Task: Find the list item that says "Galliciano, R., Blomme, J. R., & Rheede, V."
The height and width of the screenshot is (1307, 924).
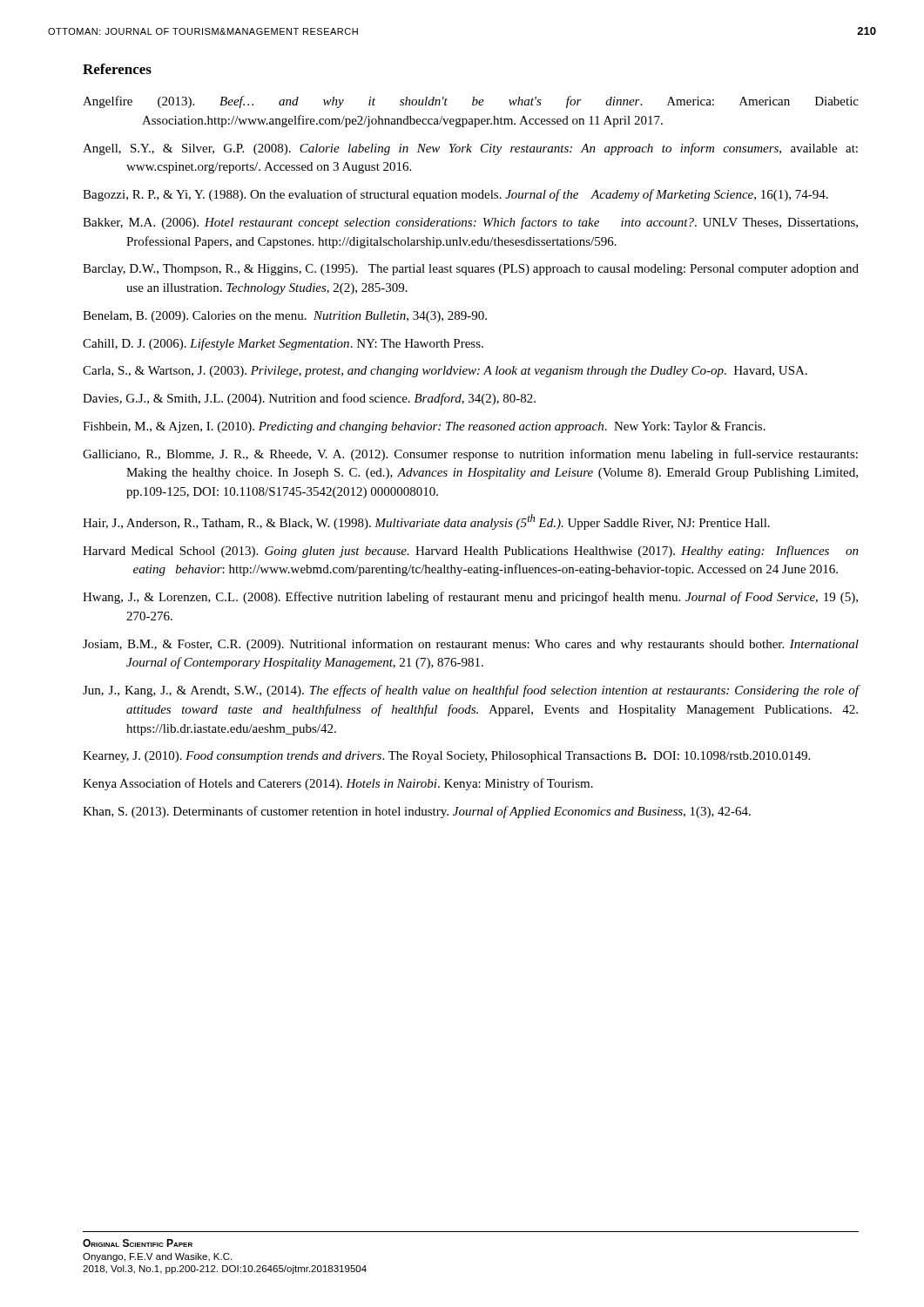Action: pos(471,473)
